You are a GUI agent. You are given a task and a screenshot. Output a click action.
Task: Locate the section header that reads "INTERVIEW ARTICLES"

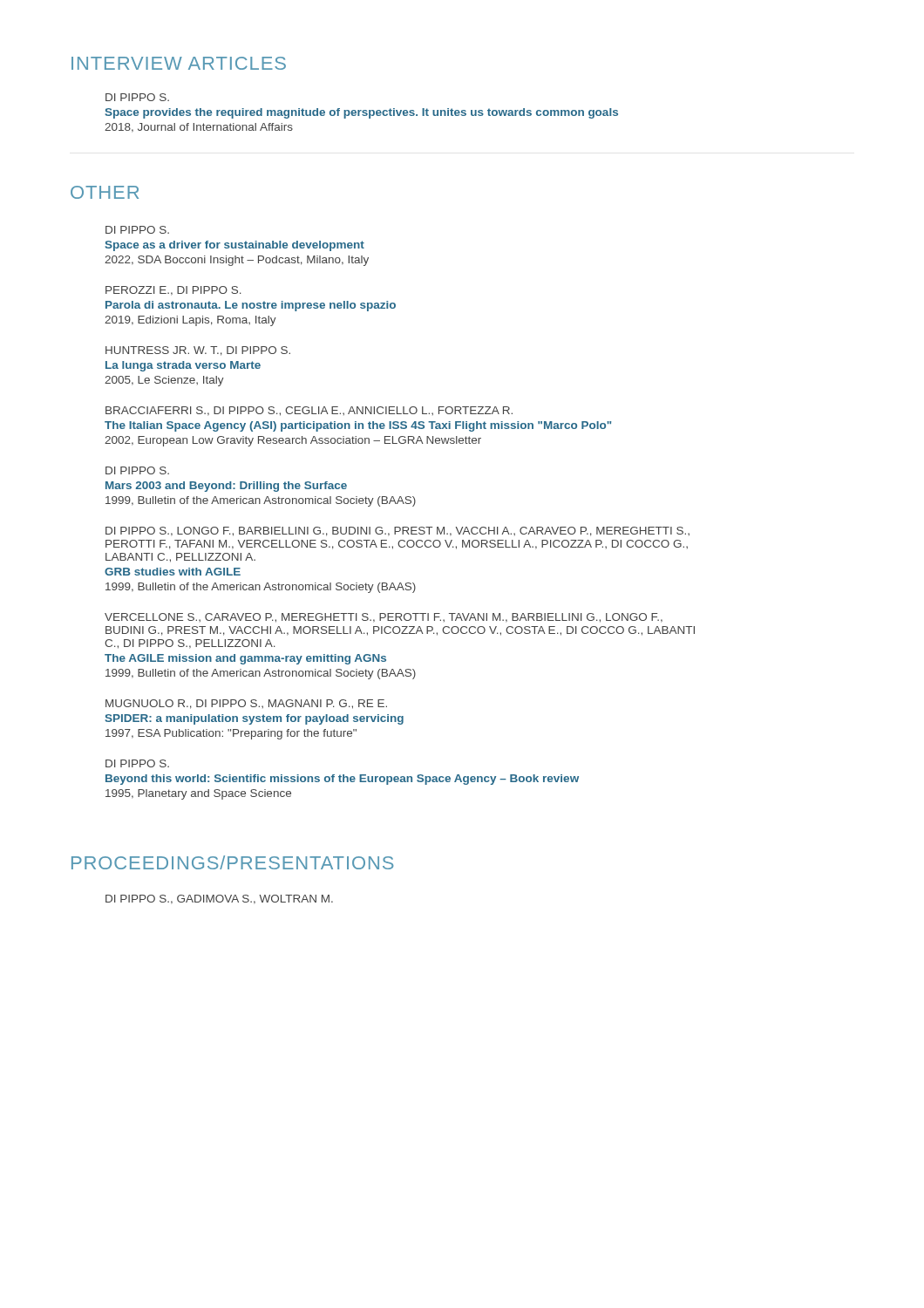pos(179,63)
